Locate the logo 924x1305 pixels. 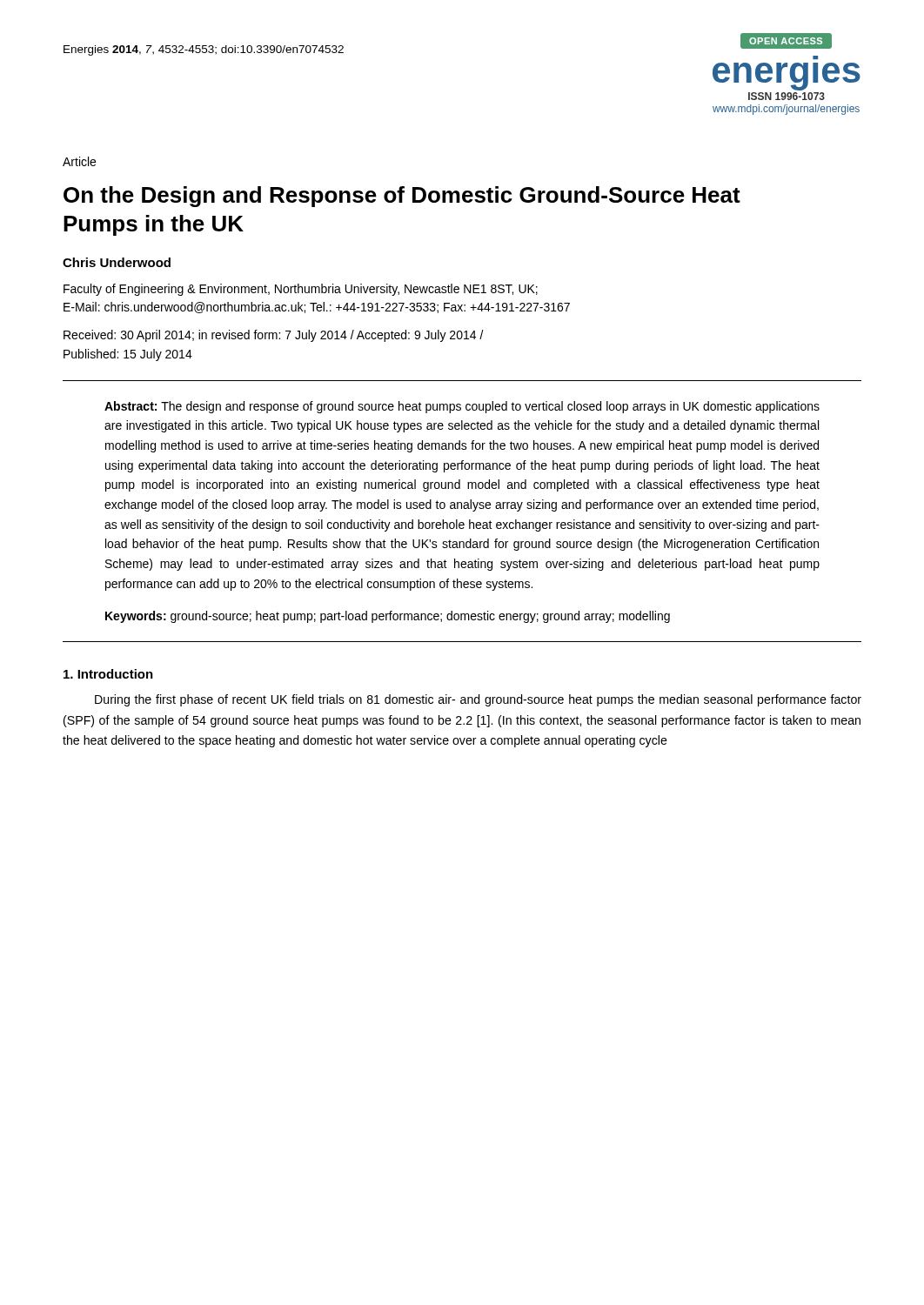click(786, 74)
